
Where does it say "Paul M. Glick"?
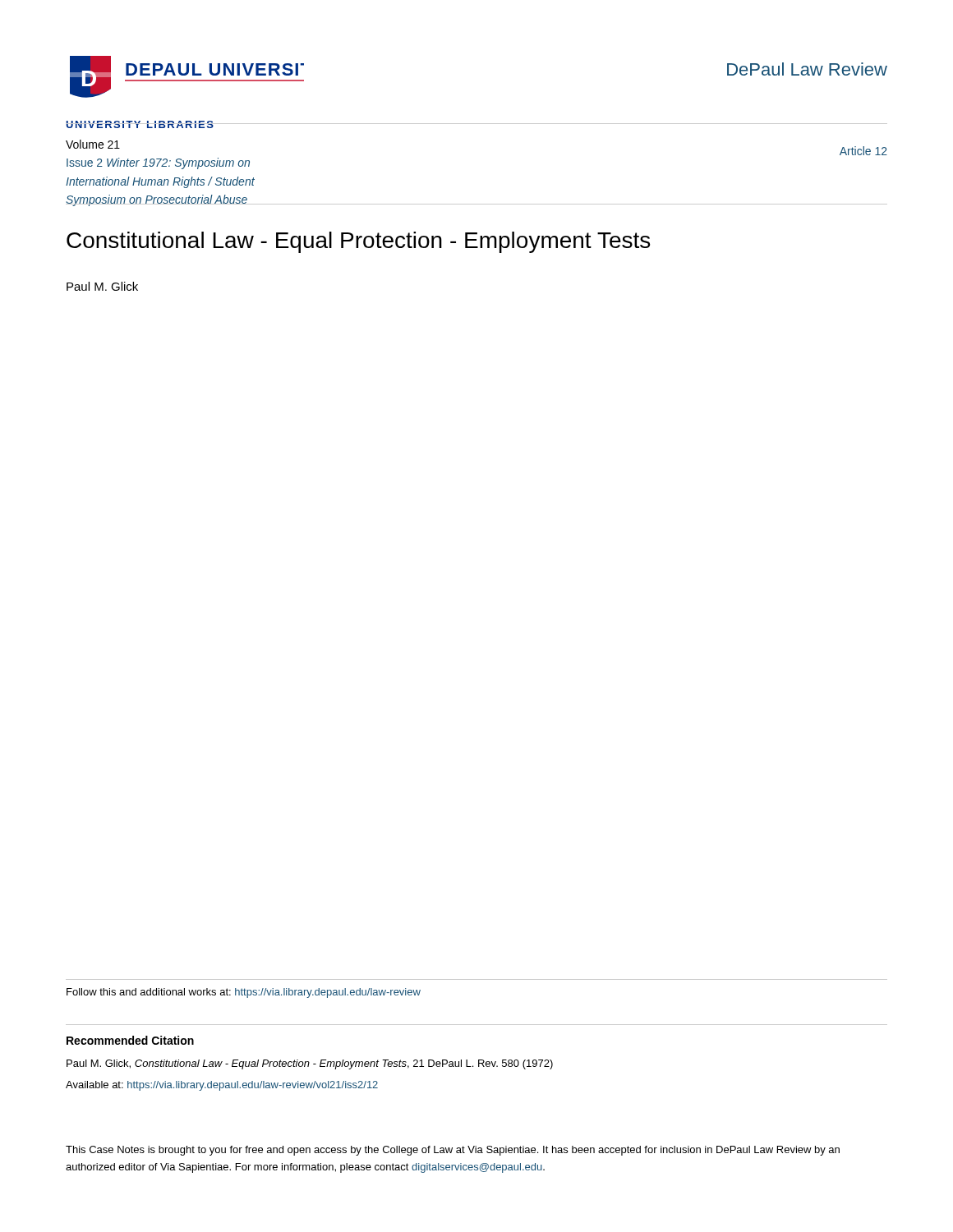pyautogui.click(x=102, y=286)
